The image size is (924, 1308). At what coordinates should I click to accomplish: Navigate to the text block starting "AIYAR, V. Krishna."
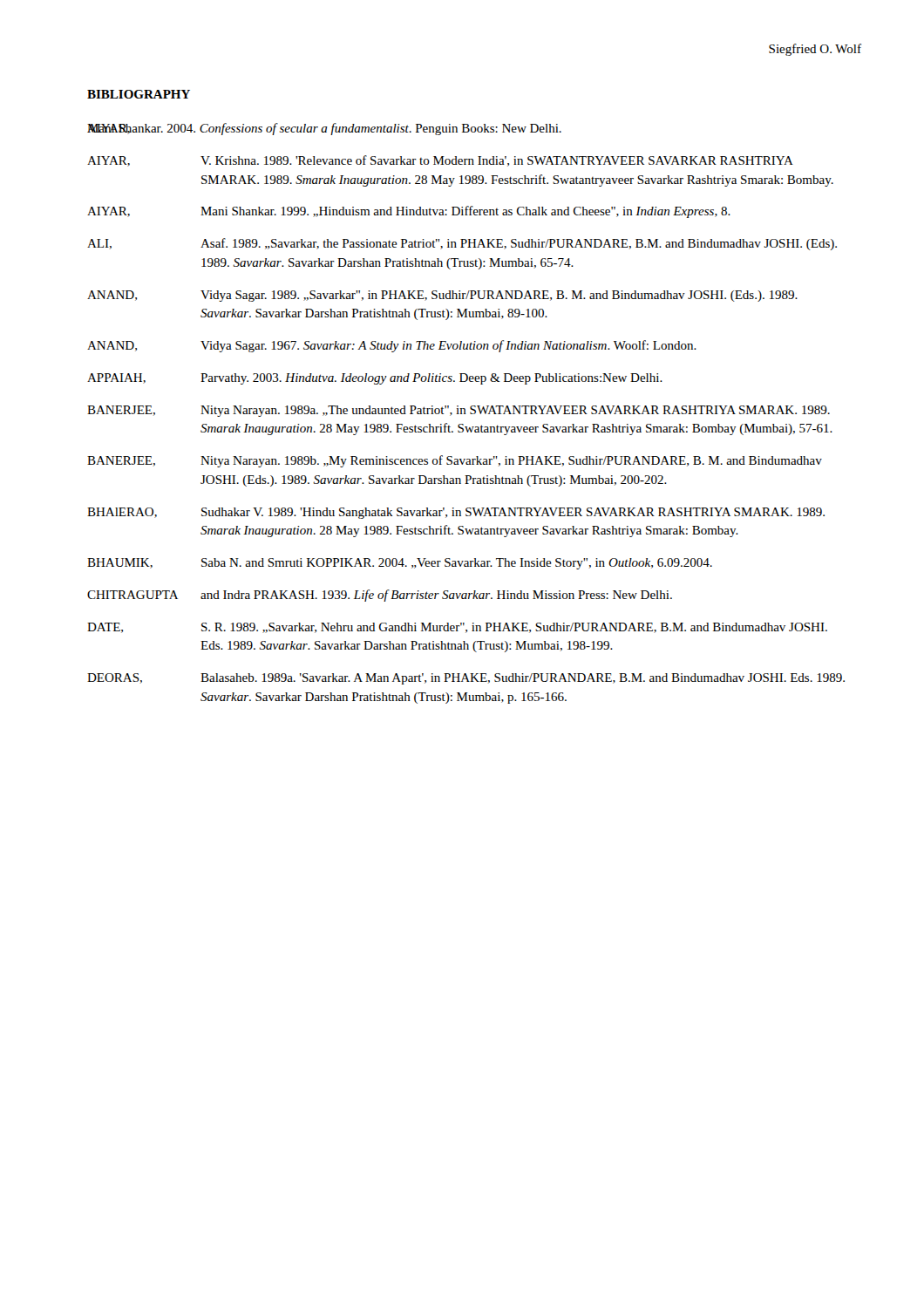click(466, 170)
